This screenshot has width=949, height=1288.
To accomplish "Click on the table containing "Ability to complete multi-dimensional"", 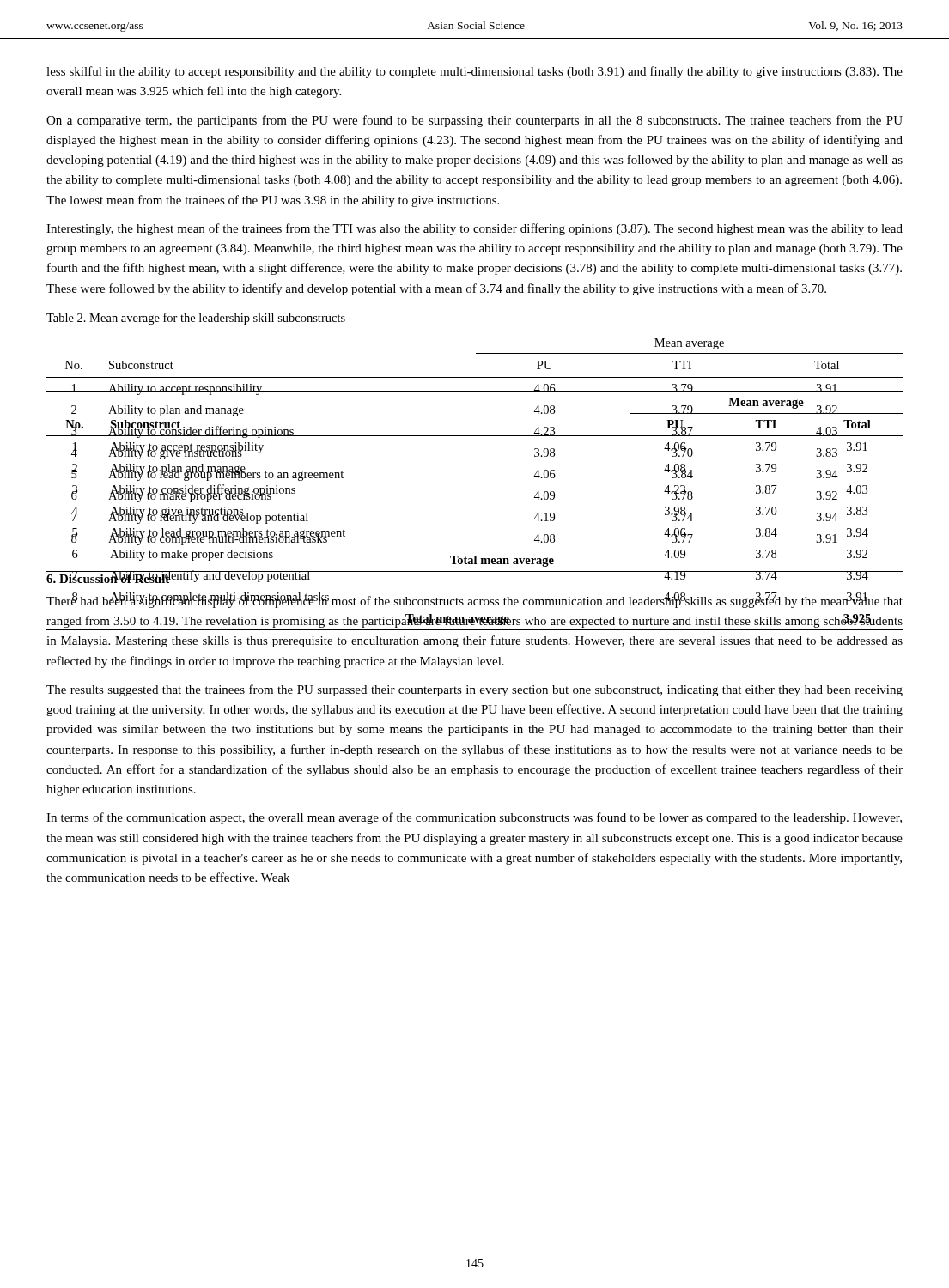I will click(474, 510).
